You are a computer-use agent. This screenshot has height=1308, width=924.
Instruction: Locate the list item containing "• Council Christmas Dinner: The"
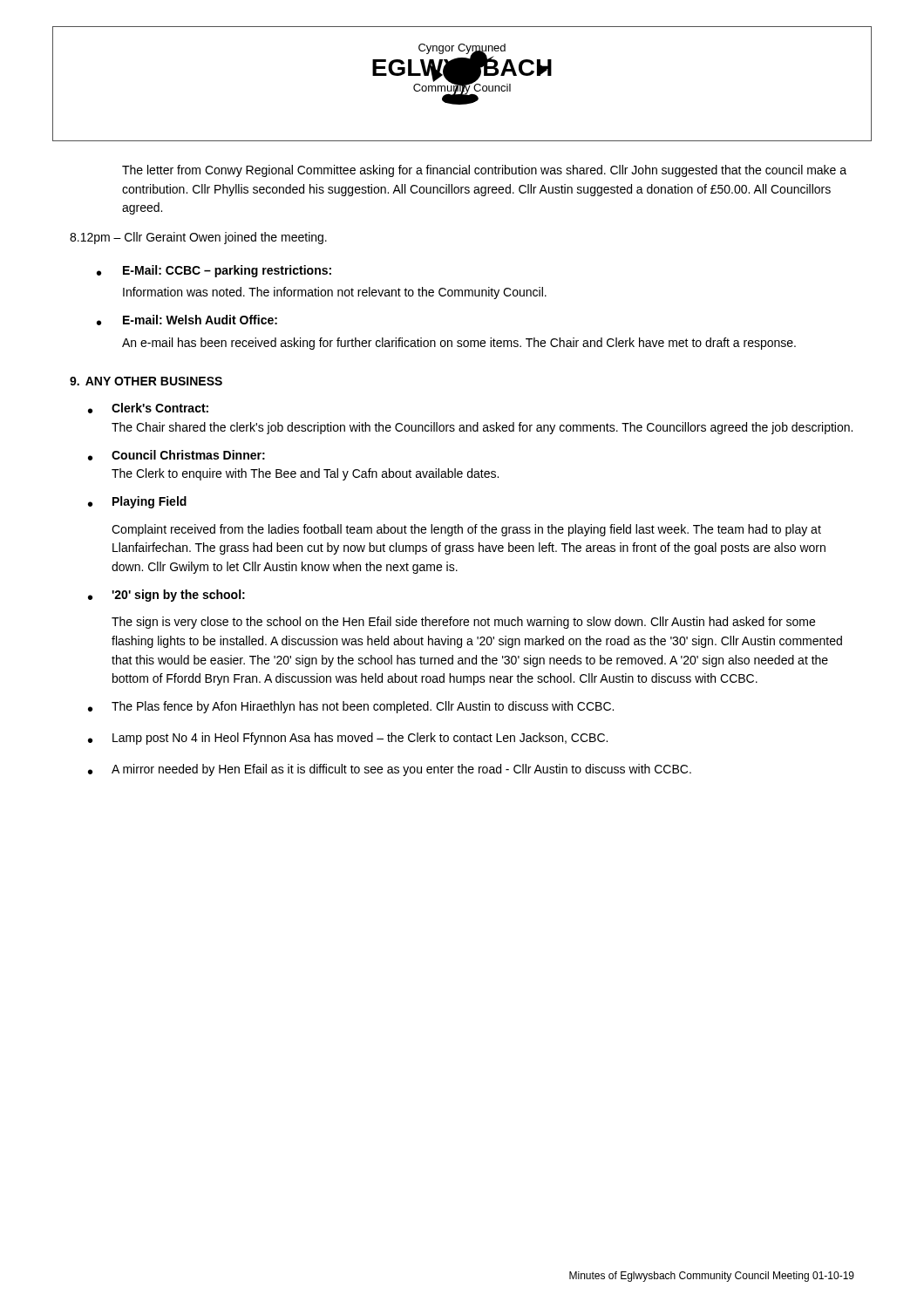click(471, 465)
